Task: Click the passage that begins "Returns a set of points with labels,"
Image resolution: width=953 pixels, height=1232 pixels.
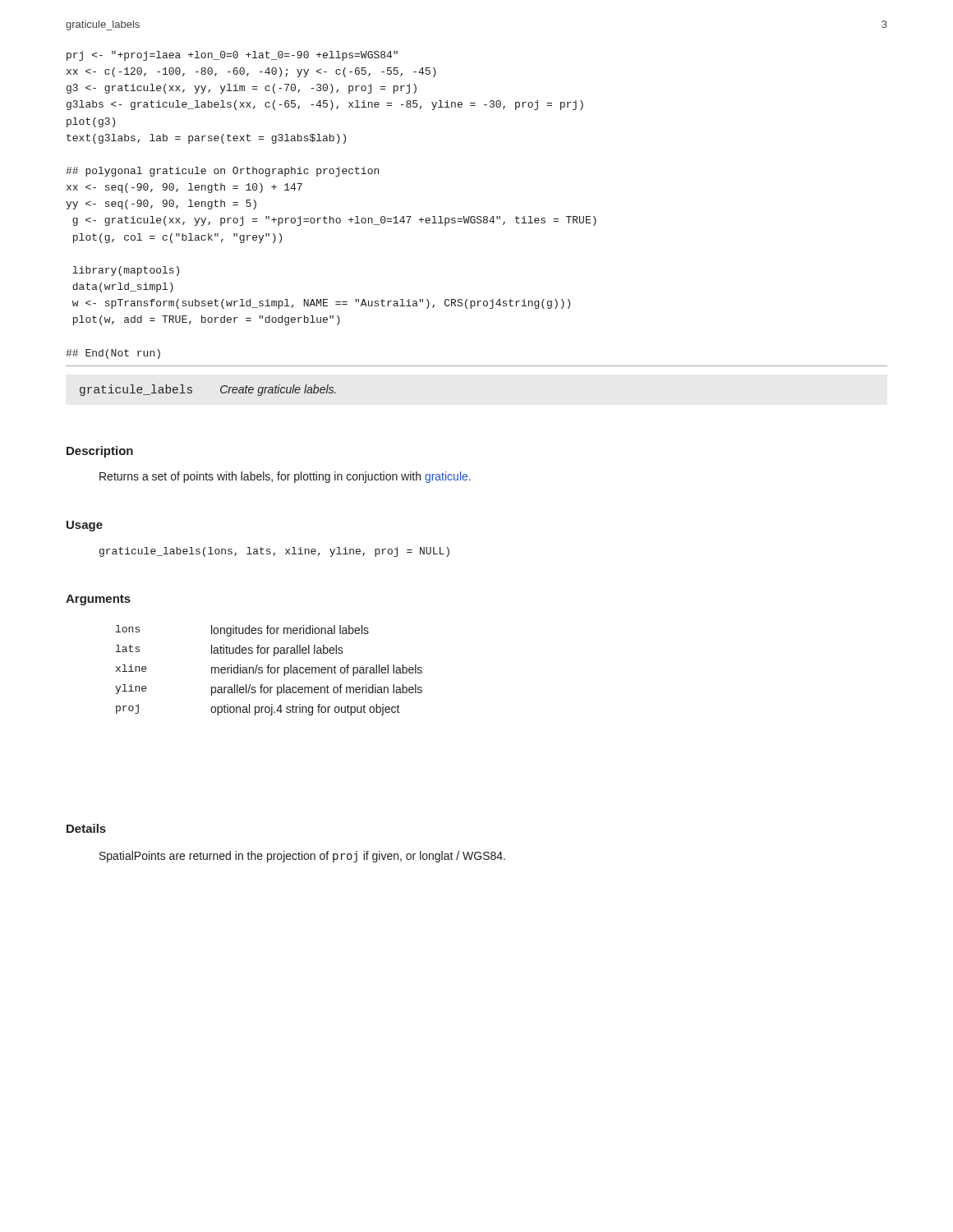Action: (285, 476)
